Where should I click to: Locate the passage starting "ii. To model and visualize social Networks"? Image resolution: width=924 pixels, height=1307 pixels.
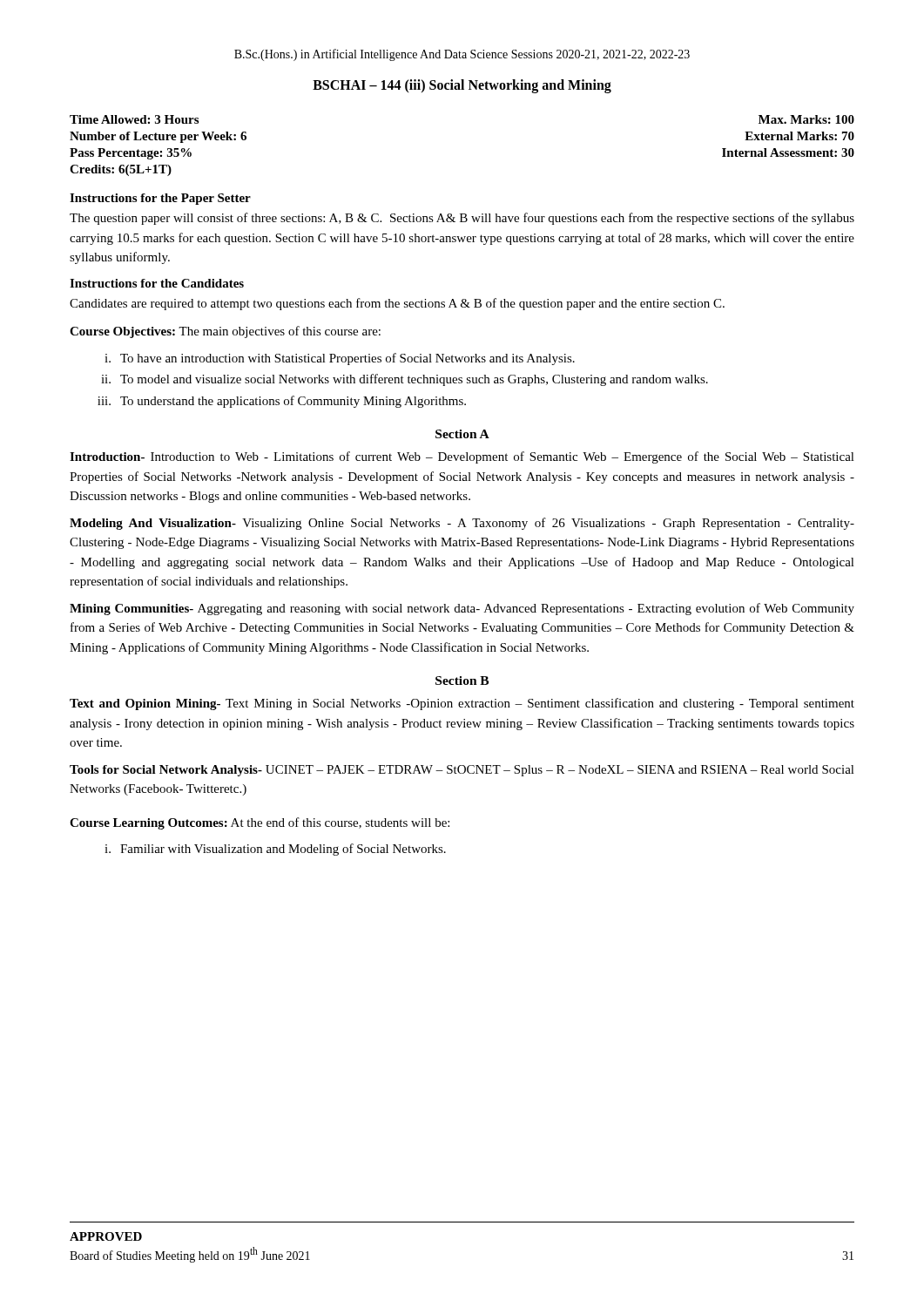click(462, 379)
